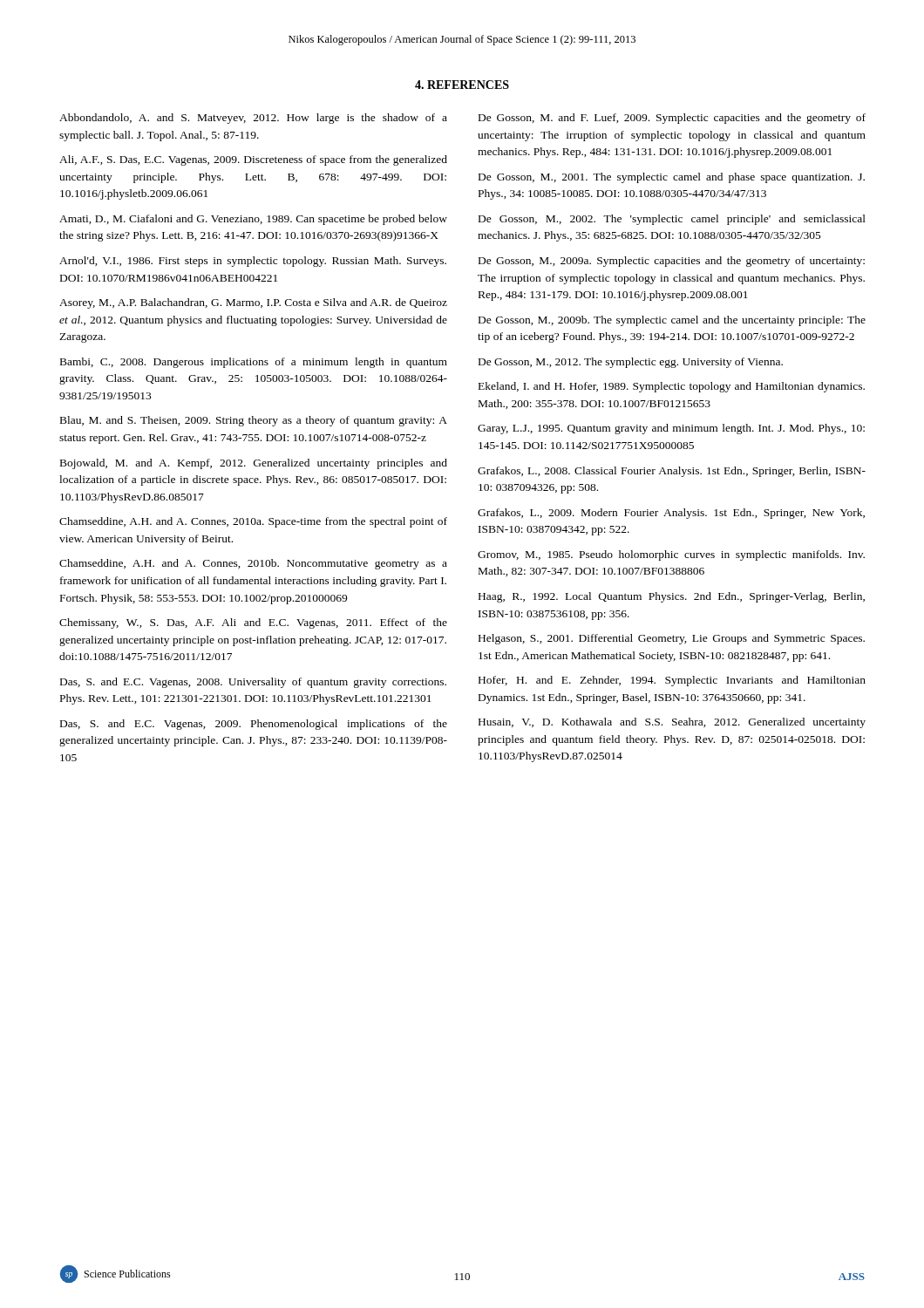Select the list item containing "Grafakos, L., 2008. Classical Fourier Analysis. 1st Edn.,"
Screen dimensions: 1308x924
pos(672,479)
